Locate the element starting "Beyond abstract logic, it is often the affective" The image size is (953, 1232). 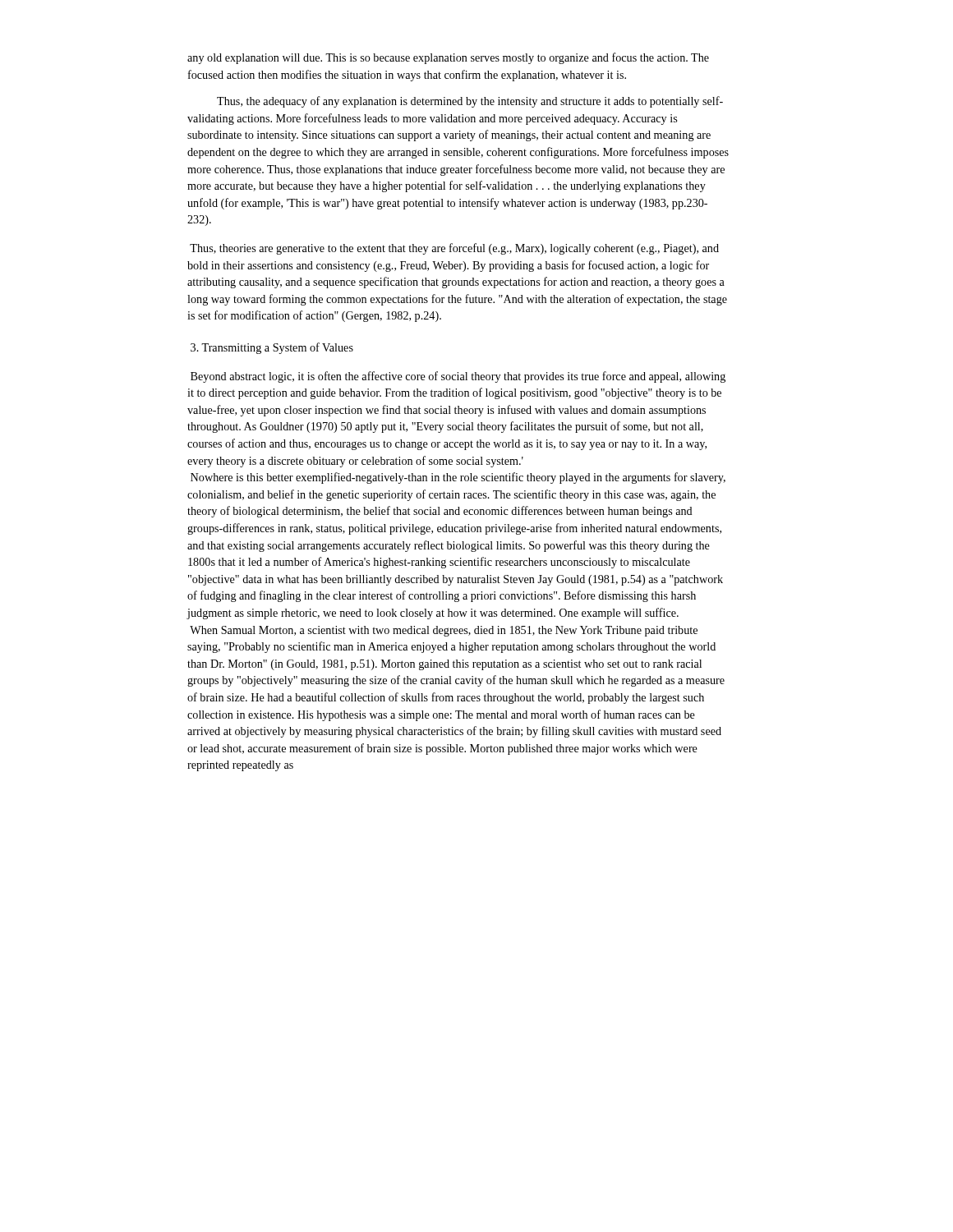tap(458, 571)
